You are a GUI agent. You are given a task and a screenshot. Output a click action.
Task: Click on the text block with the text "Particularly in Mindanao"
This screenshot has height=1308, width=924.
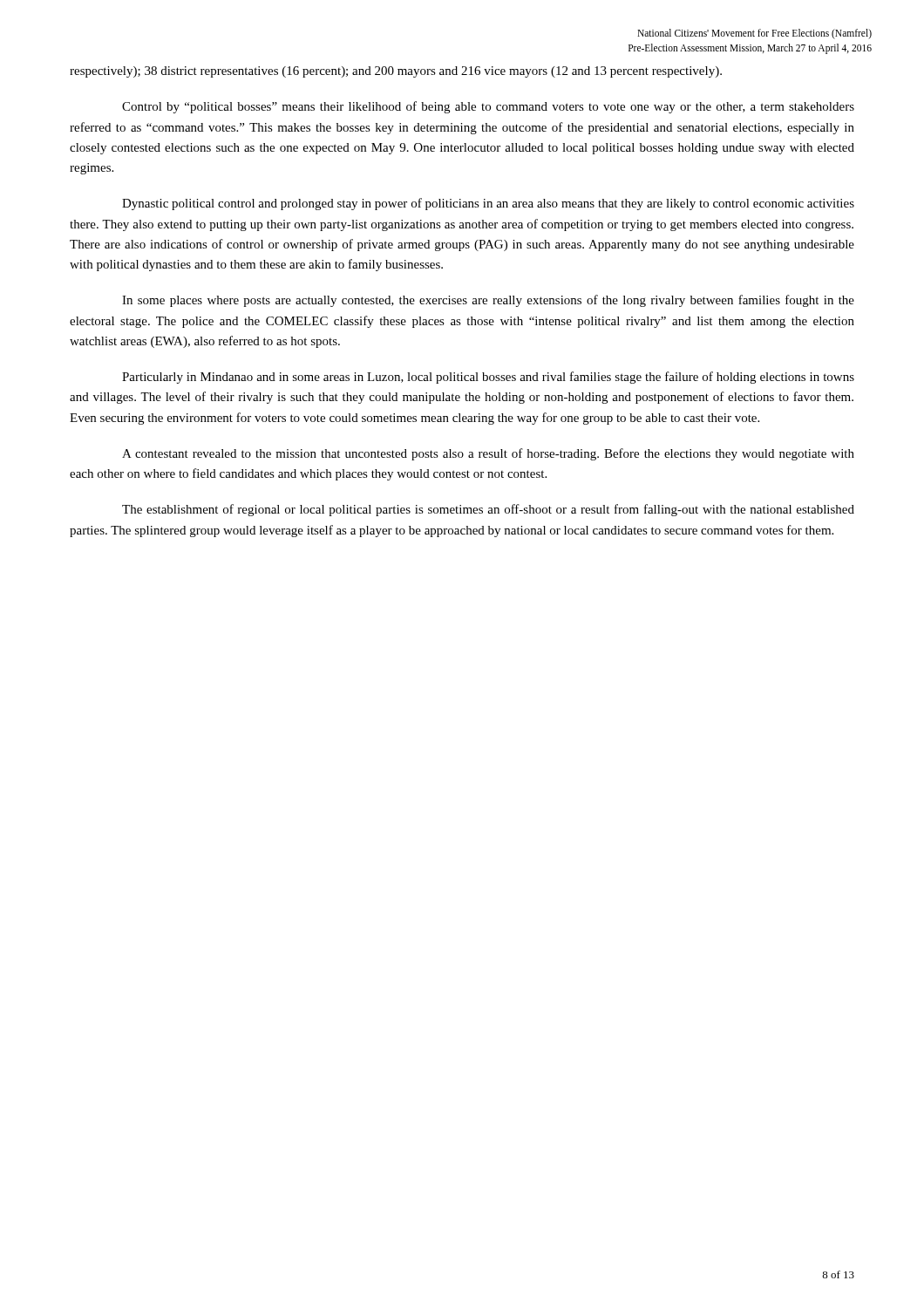[462, 398]
